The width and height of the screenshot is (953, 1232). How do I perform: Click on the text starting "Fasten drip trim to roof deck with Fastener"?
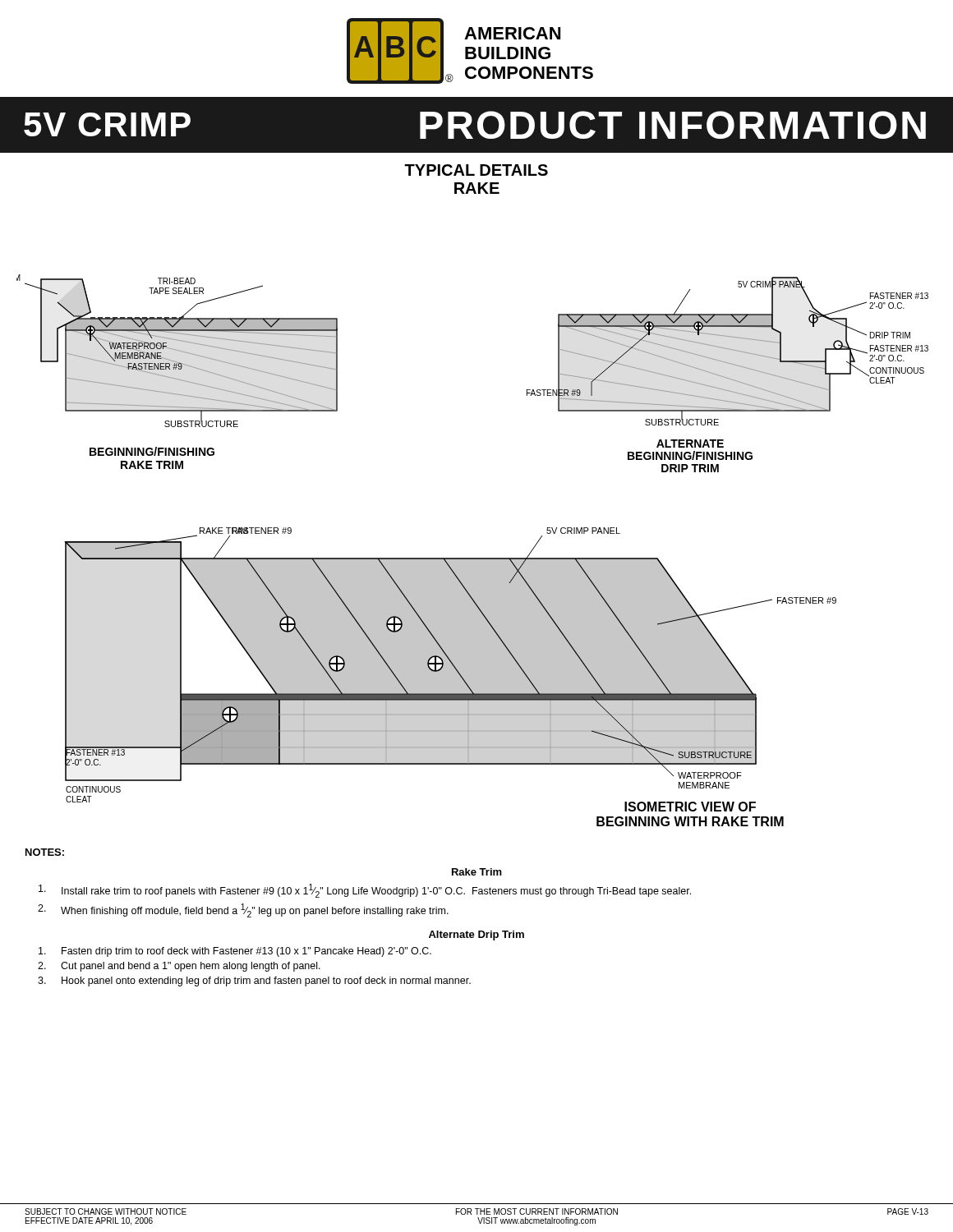pos(235,952)
